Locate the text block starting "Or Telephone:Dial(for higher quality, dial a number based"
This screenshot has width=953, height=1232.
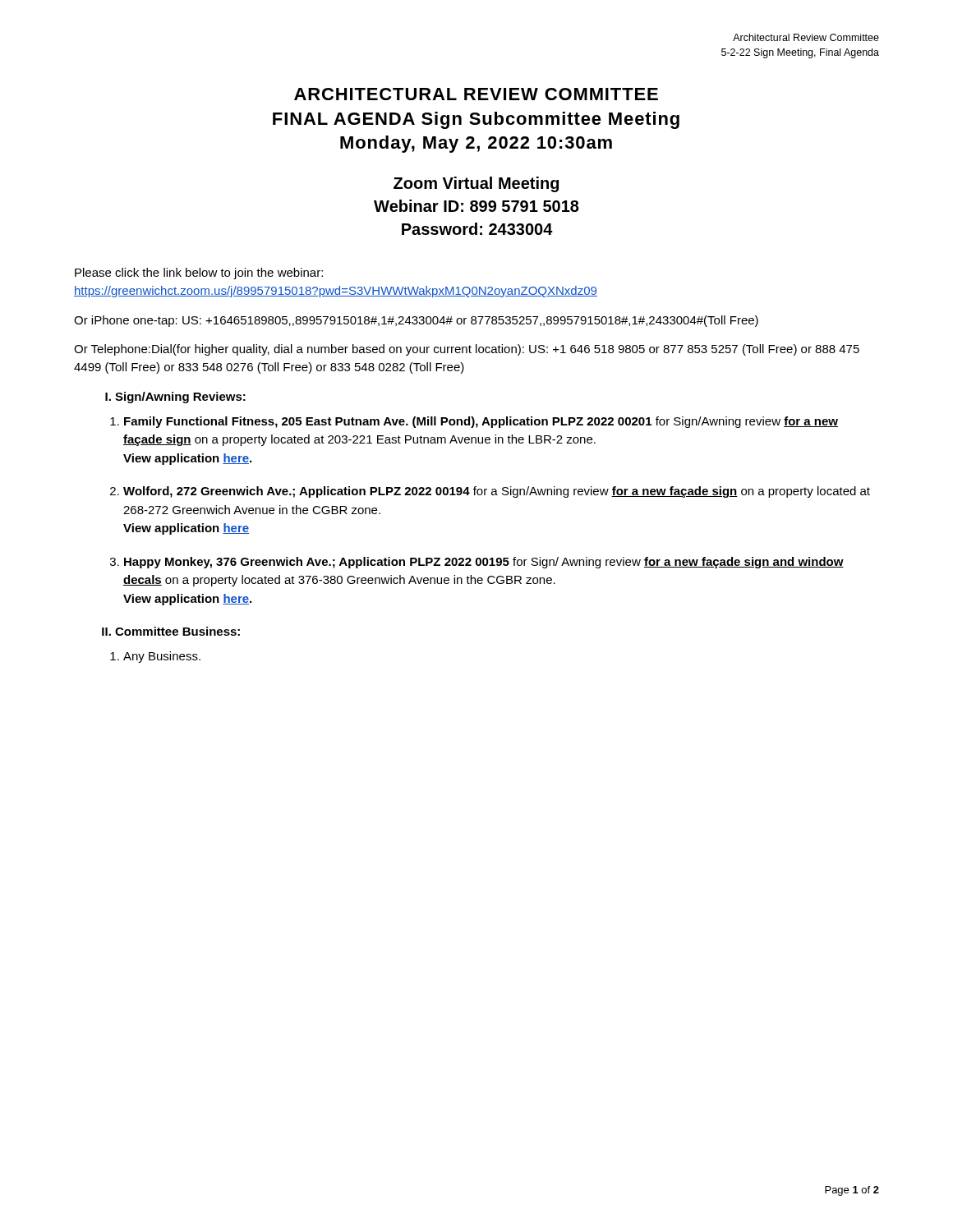click(467, 358)
